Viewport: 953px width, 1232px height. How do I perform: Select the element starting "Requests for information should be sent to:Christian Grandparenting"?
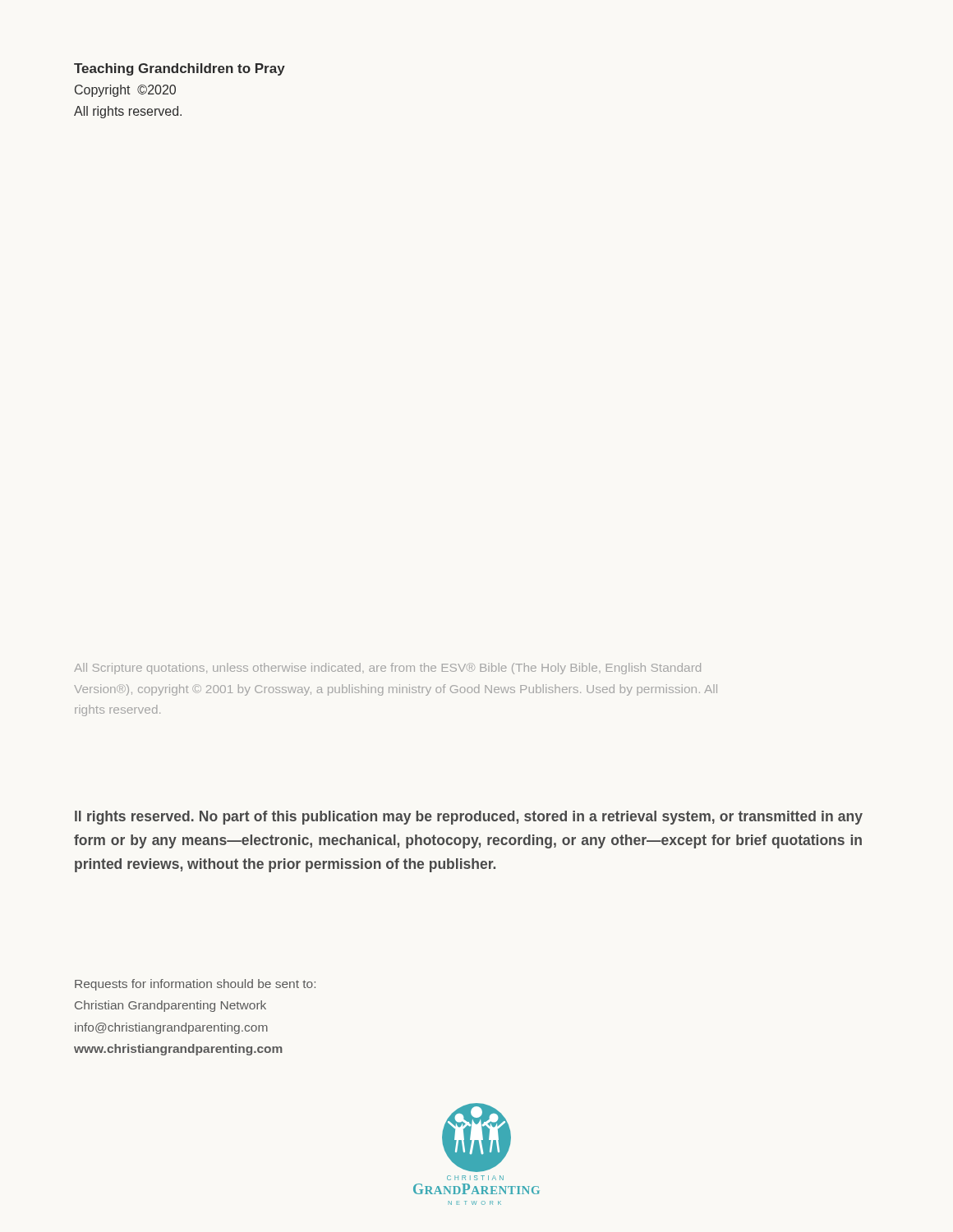tap(195, 985)
